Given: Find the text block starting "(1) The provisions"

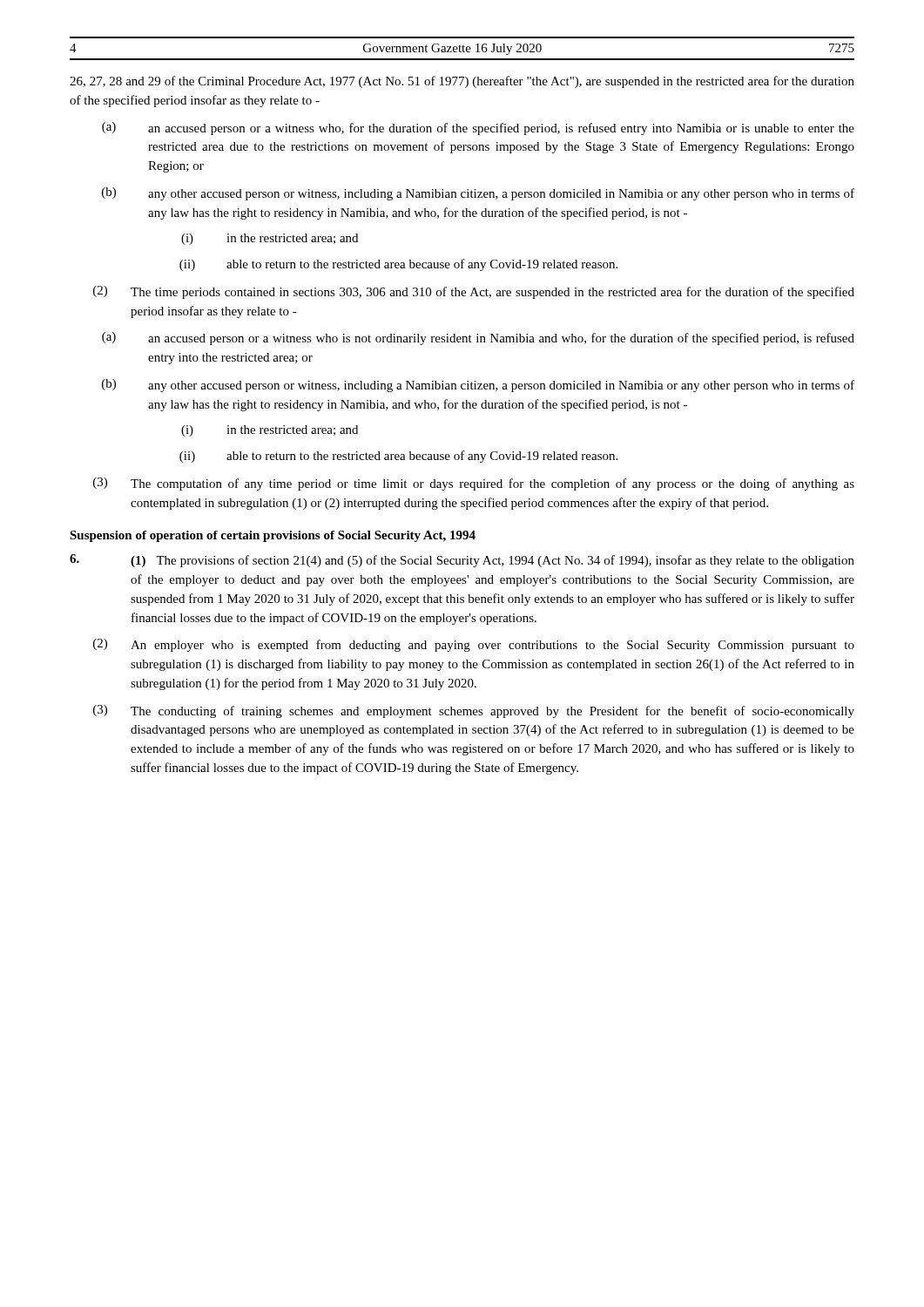Looking at the screenshot, I should (462, 590).
